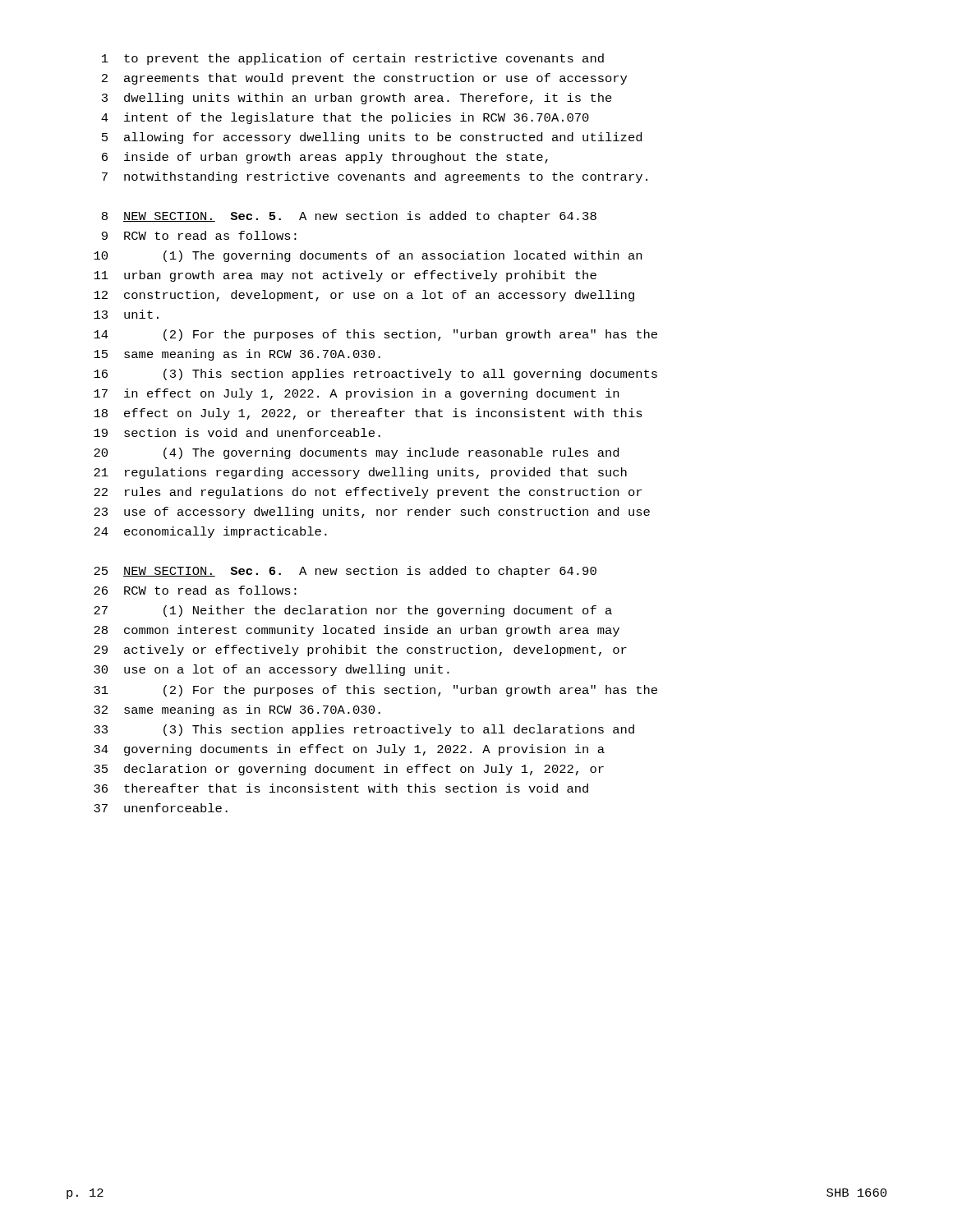Navigate to the text block starting "1to prevent the application of certain"
Screen dimensions: 1232x953
[476, 118]
